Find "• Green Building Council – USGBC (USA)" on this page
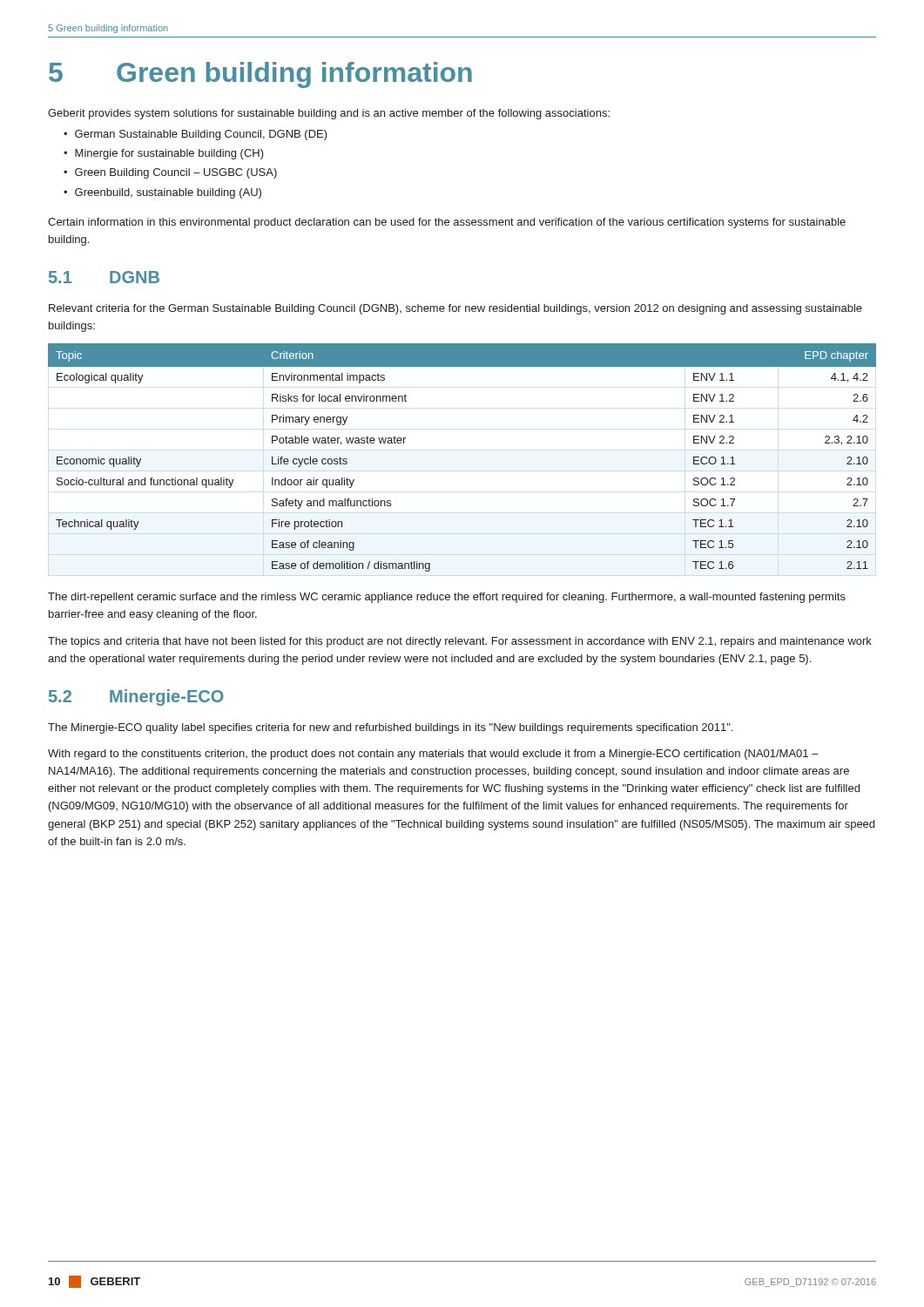 [170, 173]
